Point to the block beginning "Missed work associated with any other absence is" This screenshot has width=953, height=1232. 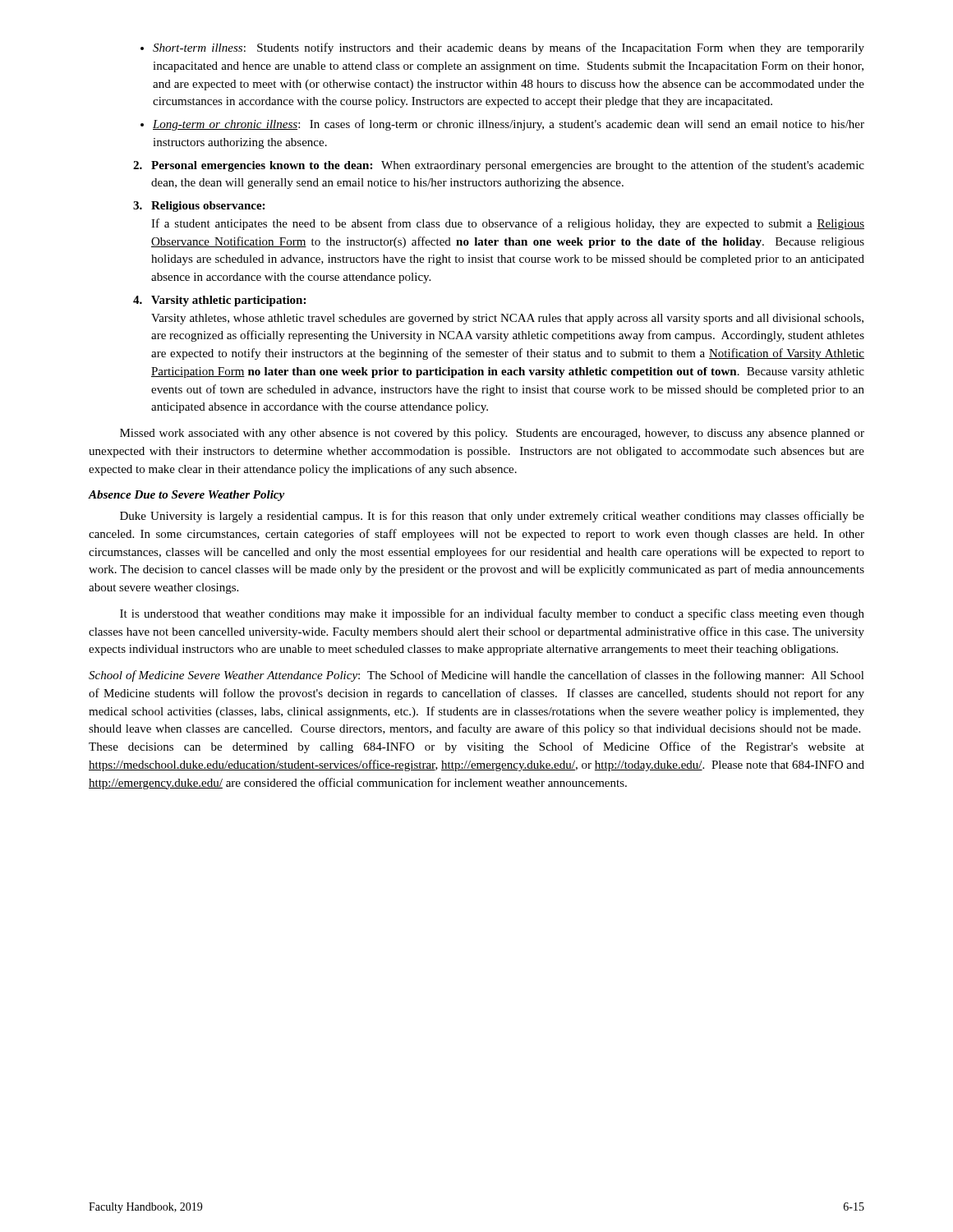point(476,451)
